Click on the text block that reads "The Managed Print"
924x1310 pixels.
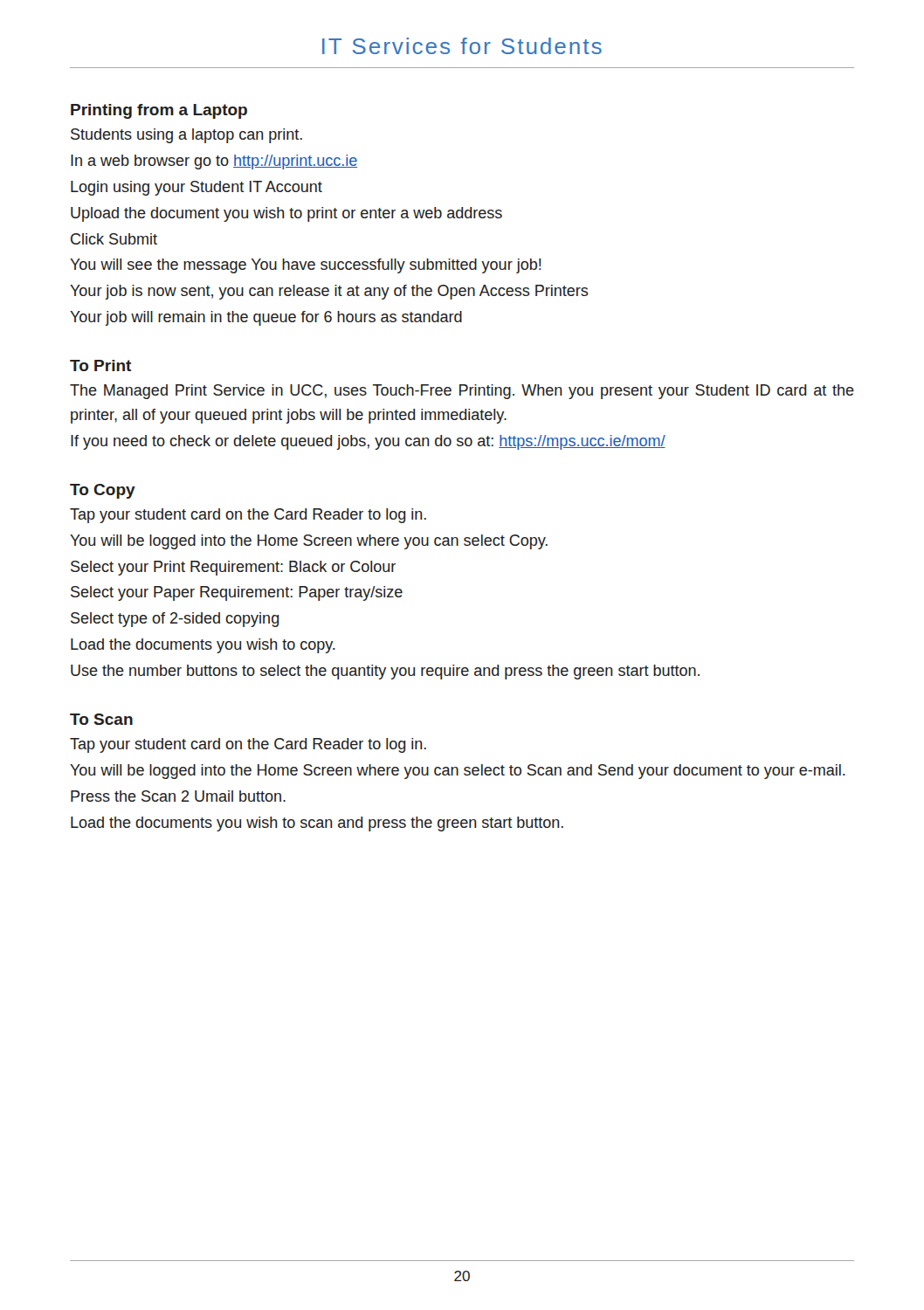tap(462, 403)
